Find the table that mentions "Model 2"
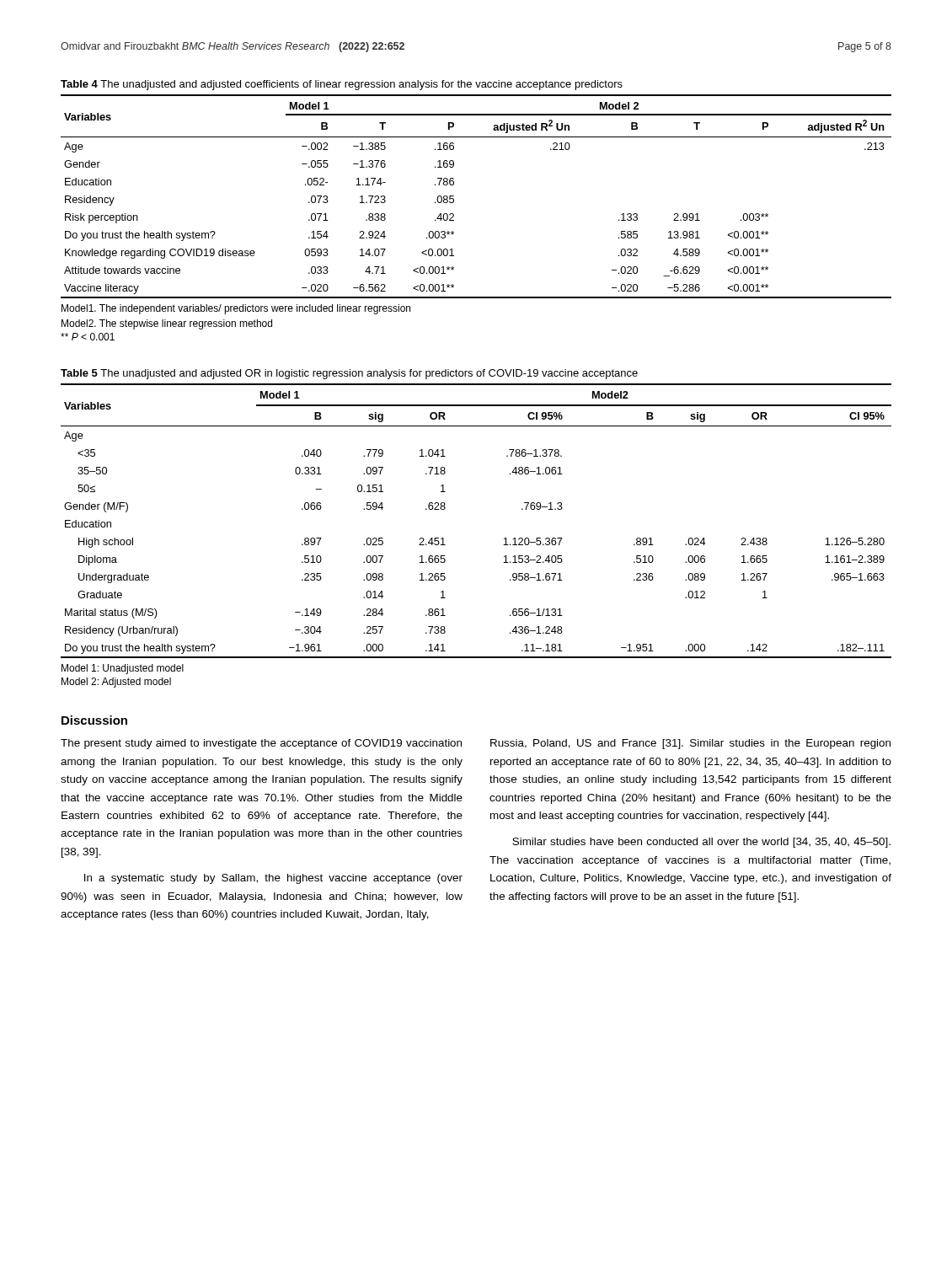Screen dimensions: 1264x952 click(476, 196)
